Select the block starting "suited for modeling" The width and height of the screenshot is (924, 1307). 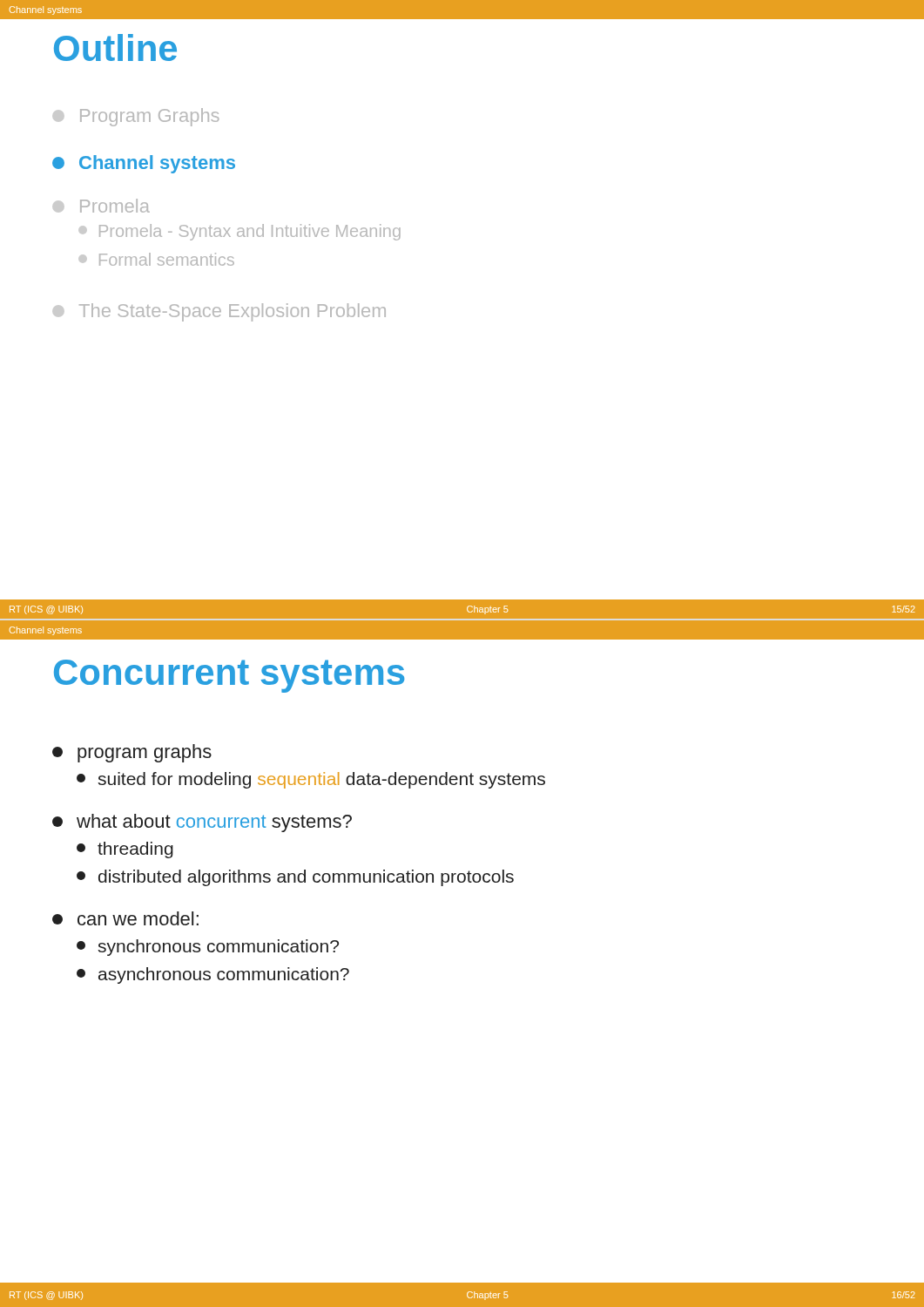click(x=311, y=779)
